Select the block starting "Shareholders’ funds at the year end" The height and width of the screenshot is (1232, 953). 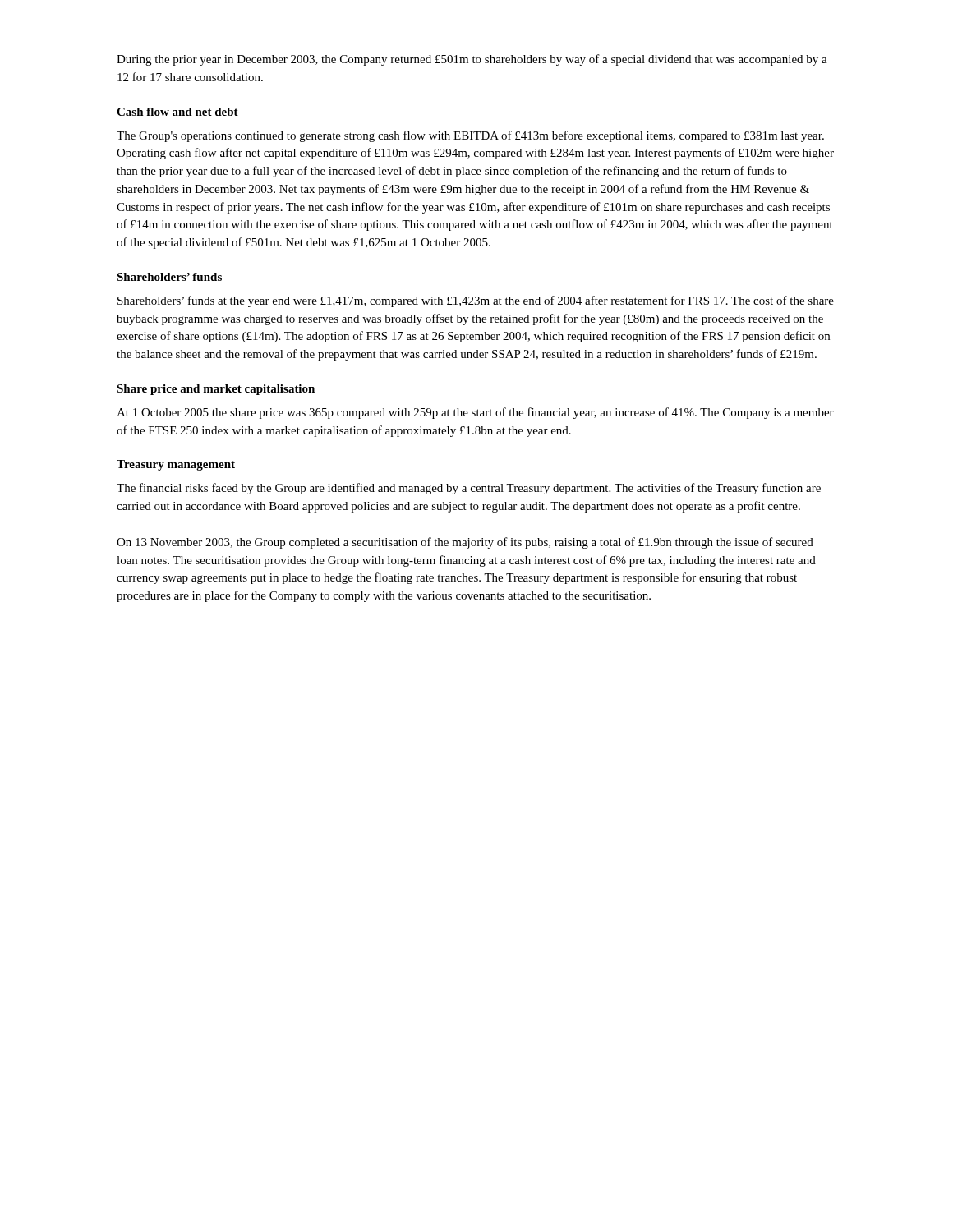click(x=476, y=328)
